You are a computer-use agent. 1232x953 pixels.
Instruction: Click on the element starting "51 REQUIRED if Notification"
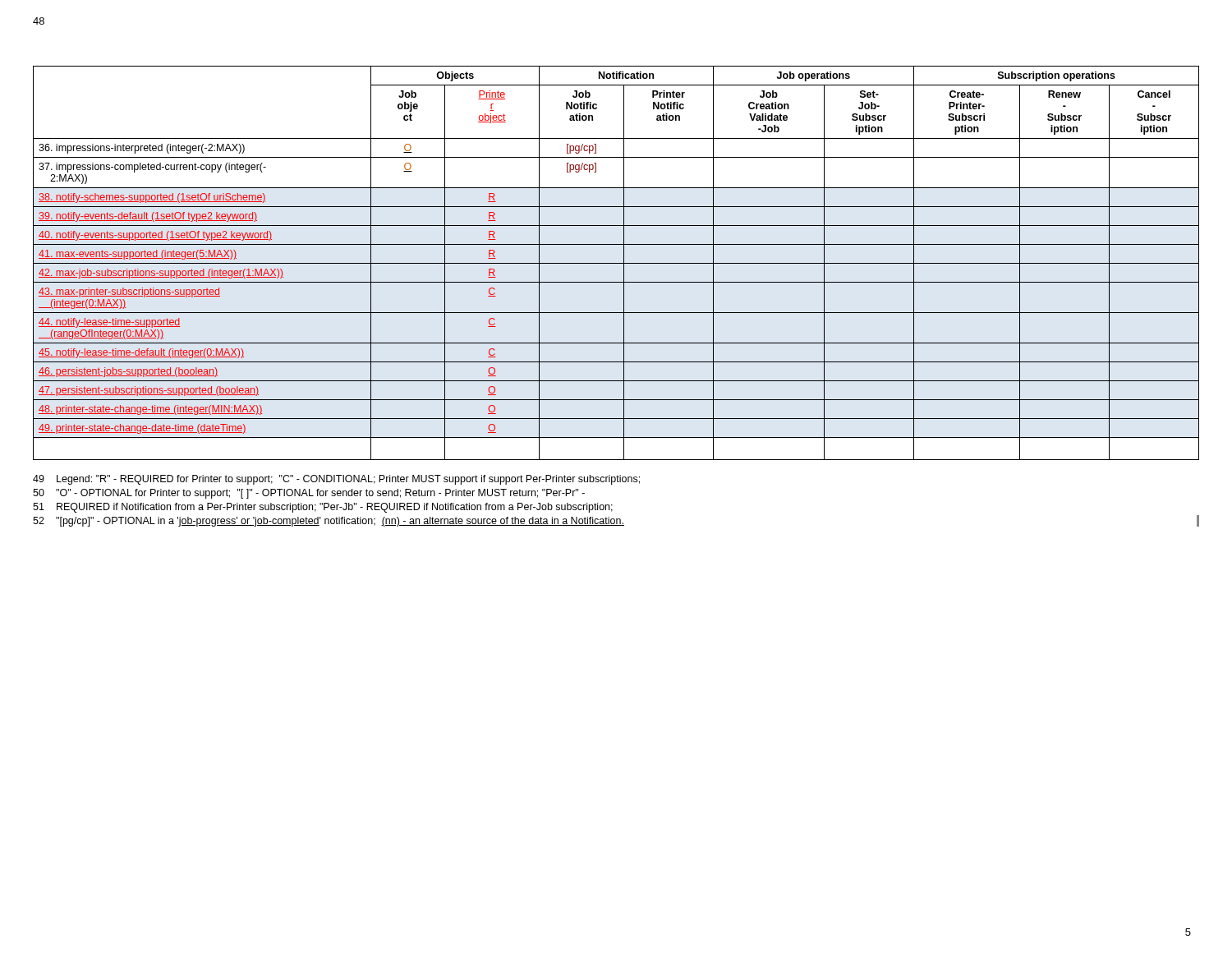tap(323, 507)
